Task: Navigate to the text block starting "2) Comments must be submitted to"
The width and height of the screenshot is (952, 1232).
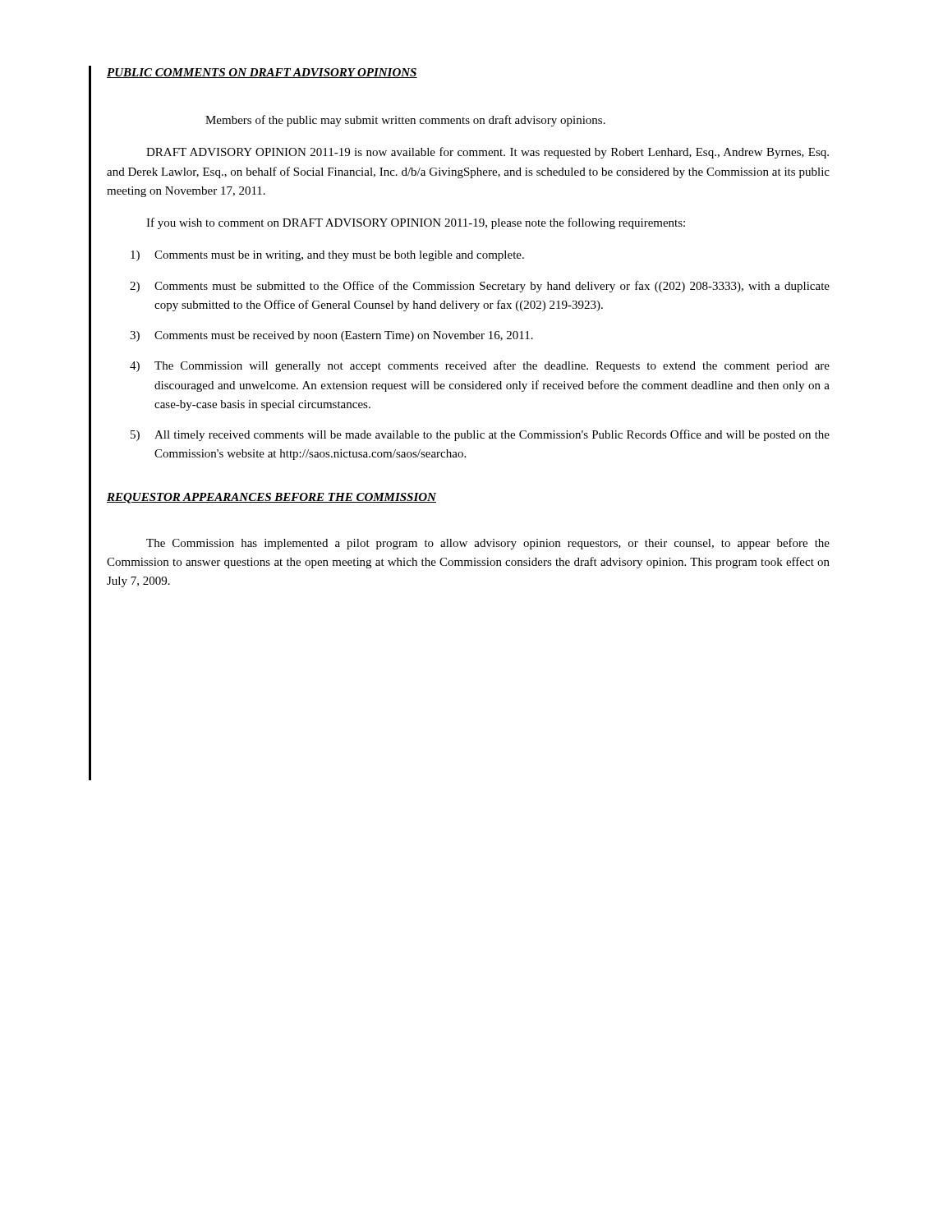Action: 480,295
